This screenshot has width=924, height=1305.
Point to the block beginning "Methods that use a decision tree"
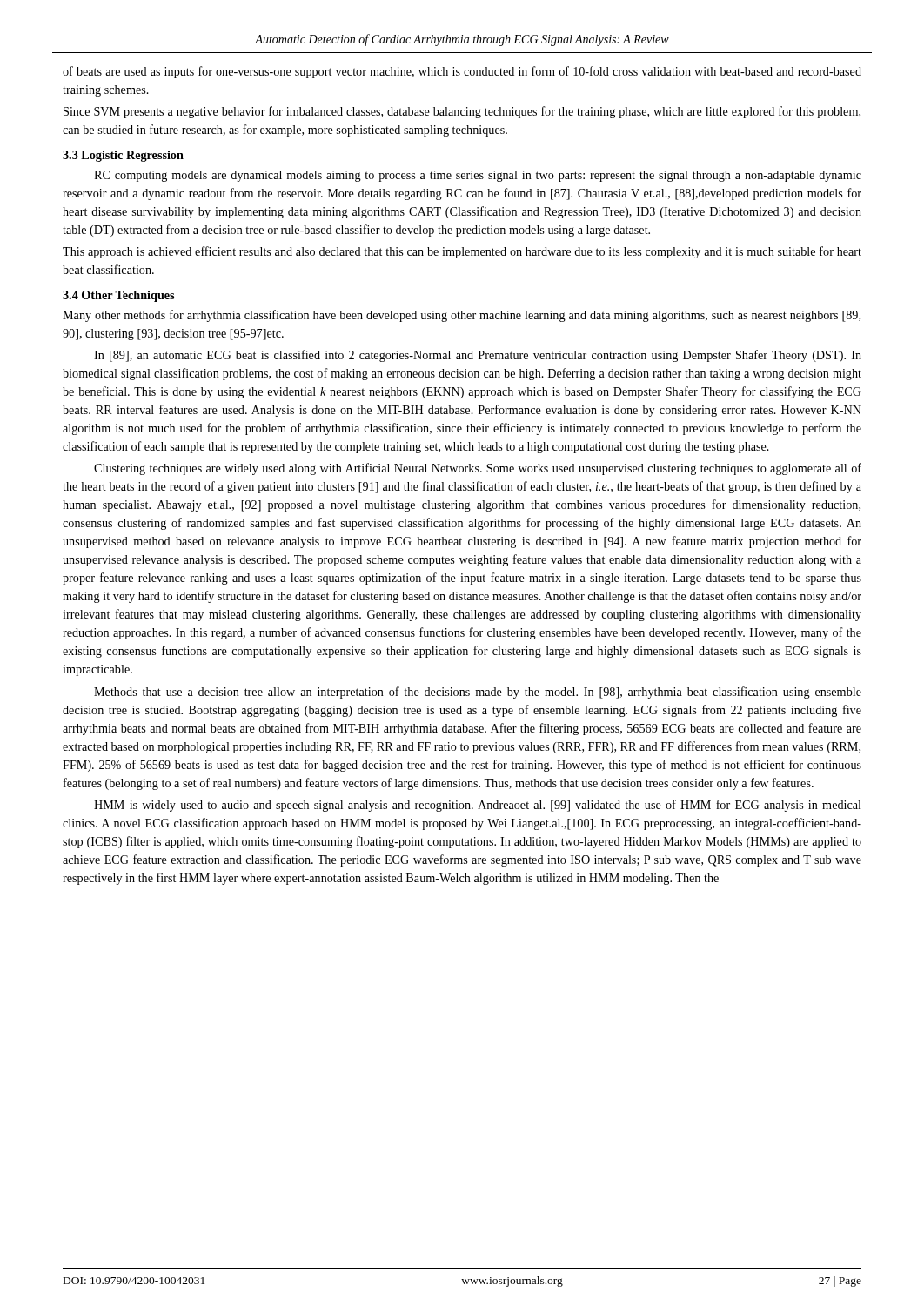(462, 737)
